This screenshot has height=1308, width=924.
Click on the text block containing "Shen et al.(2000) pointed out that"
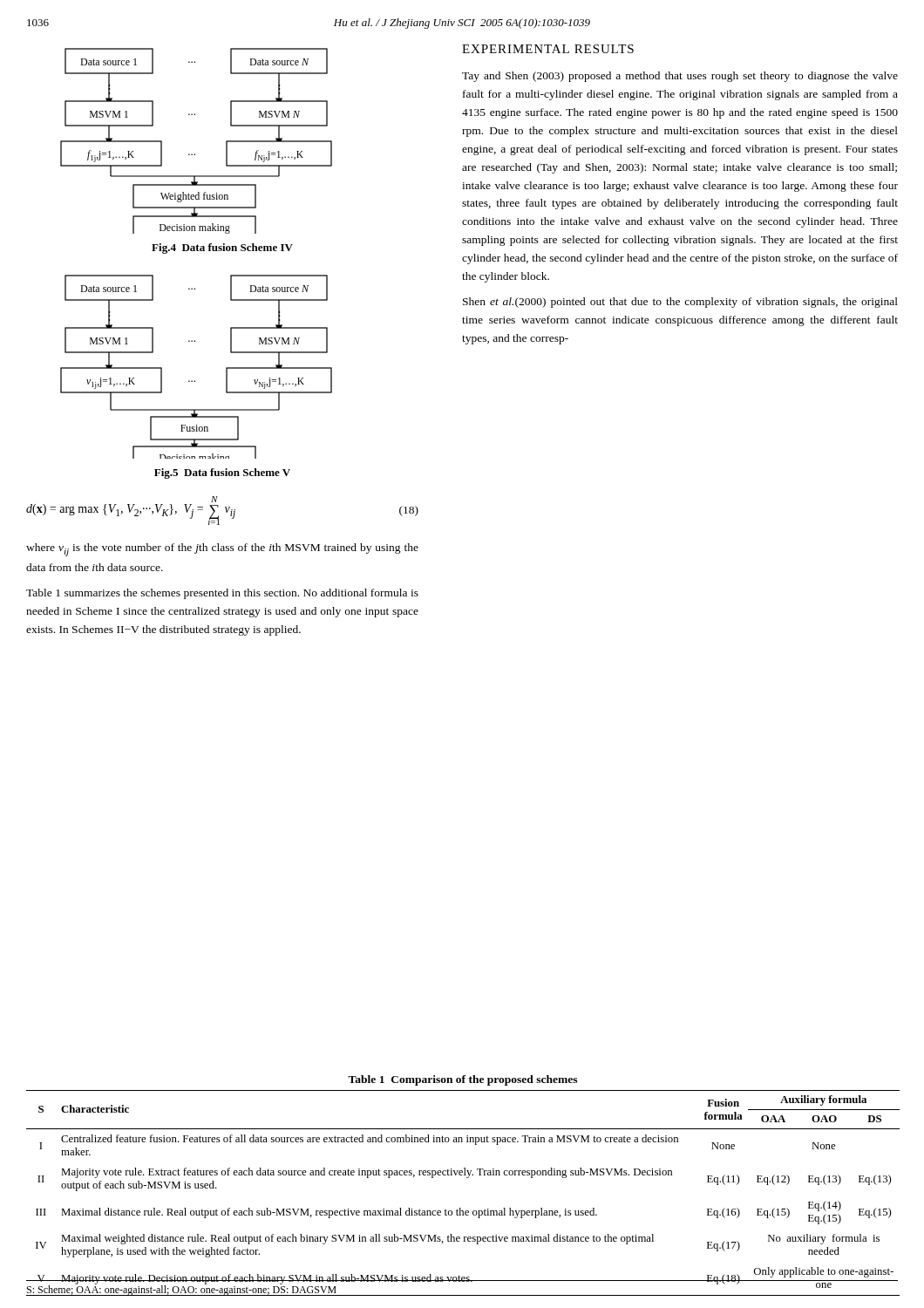[680, 320]
